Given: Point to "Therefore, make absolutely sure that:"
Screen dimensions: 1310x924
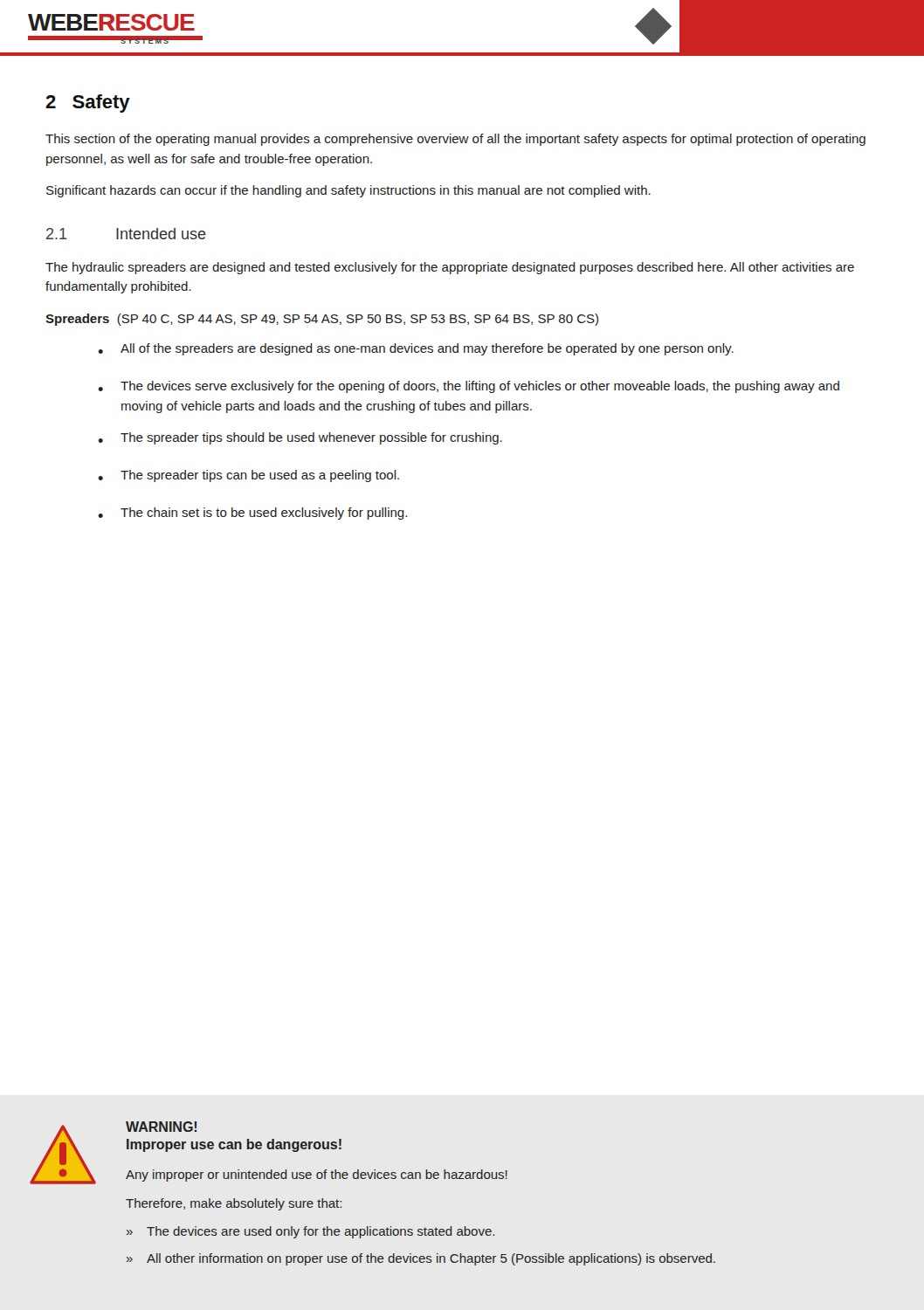Looking at the screenshot, I should coord(234,1203).
